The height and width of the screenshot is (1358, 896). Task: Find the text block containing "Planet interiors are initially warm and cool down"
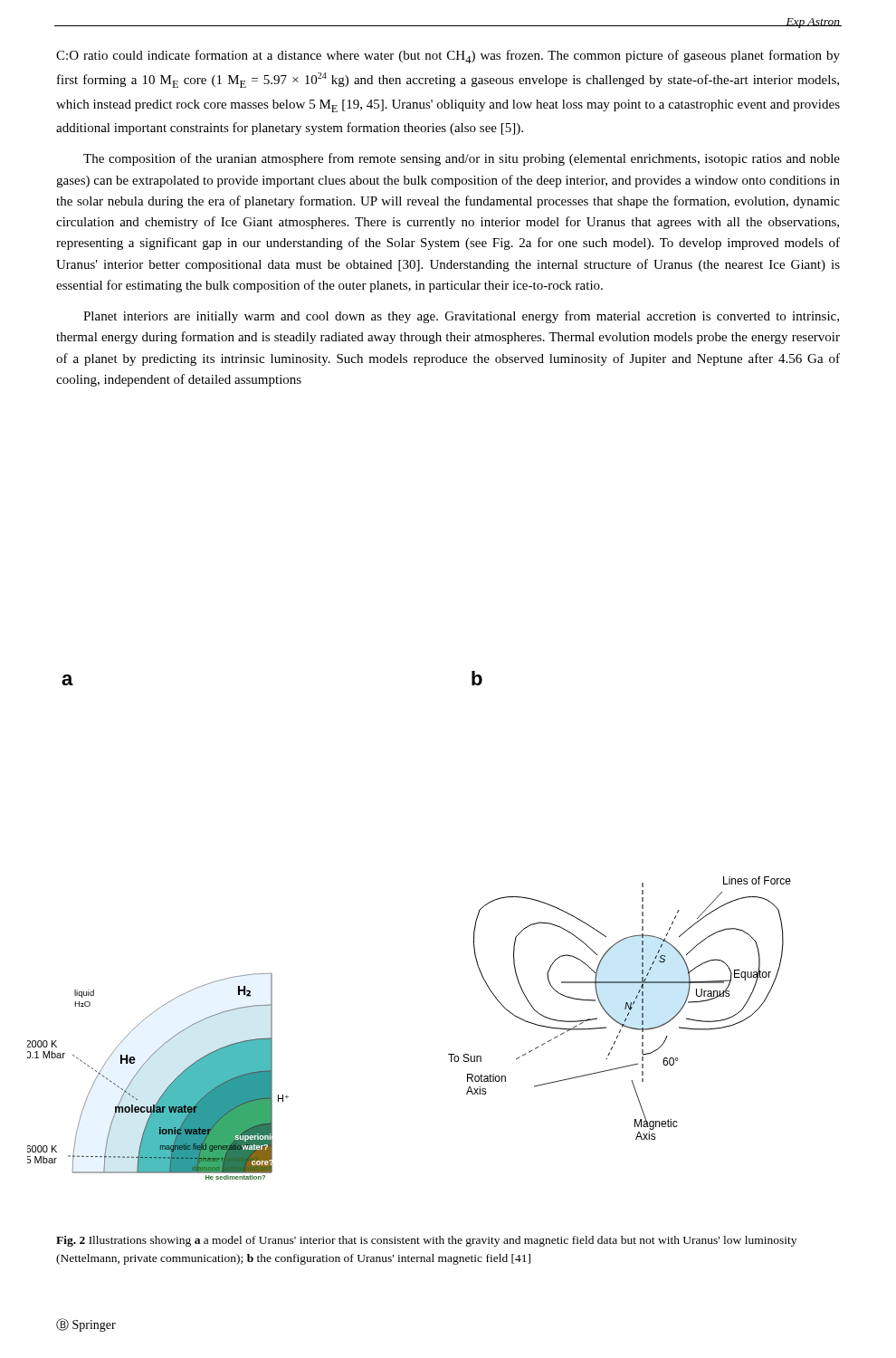448,348
